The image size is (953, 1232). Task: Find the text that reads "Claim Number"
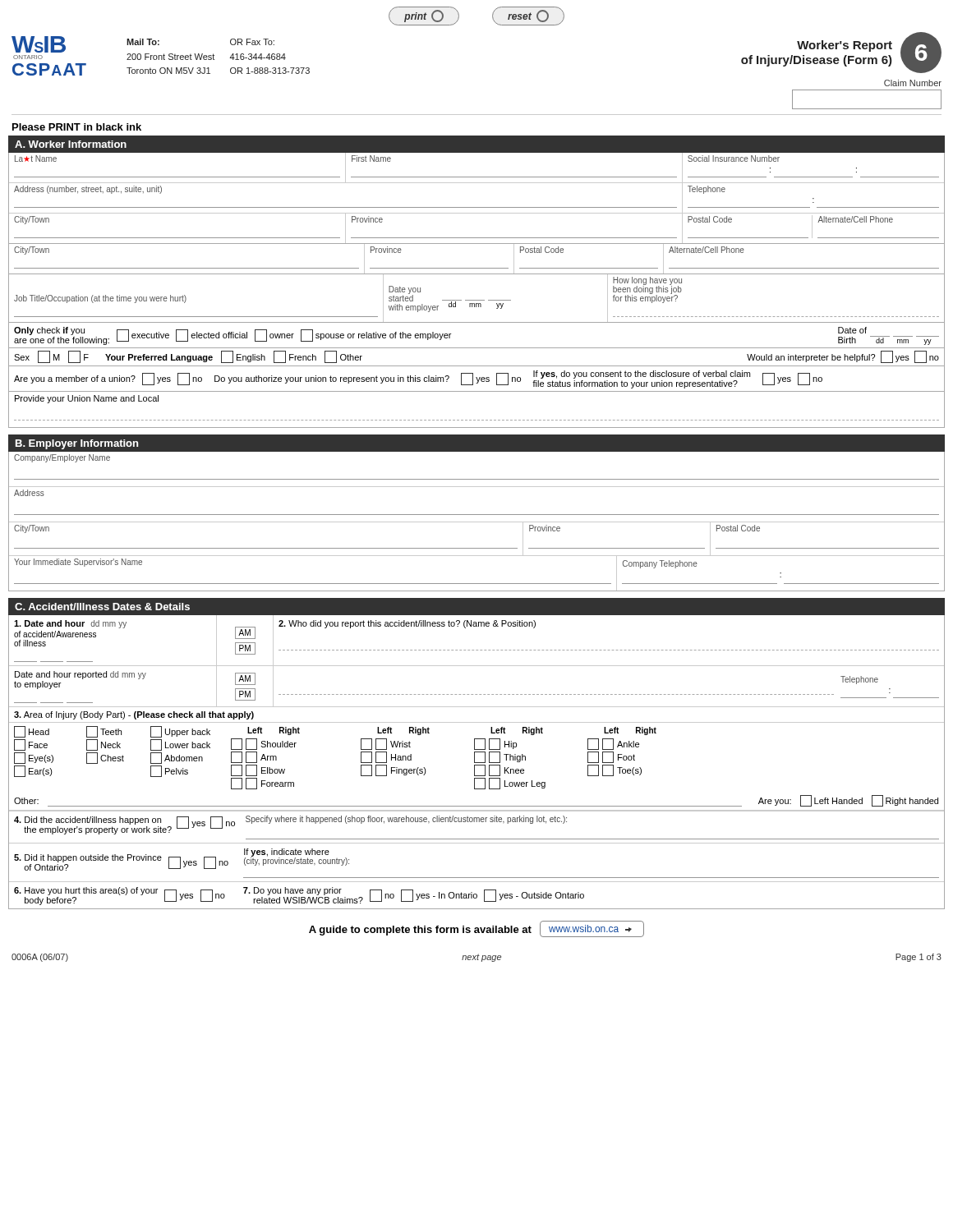pos(913,83)
